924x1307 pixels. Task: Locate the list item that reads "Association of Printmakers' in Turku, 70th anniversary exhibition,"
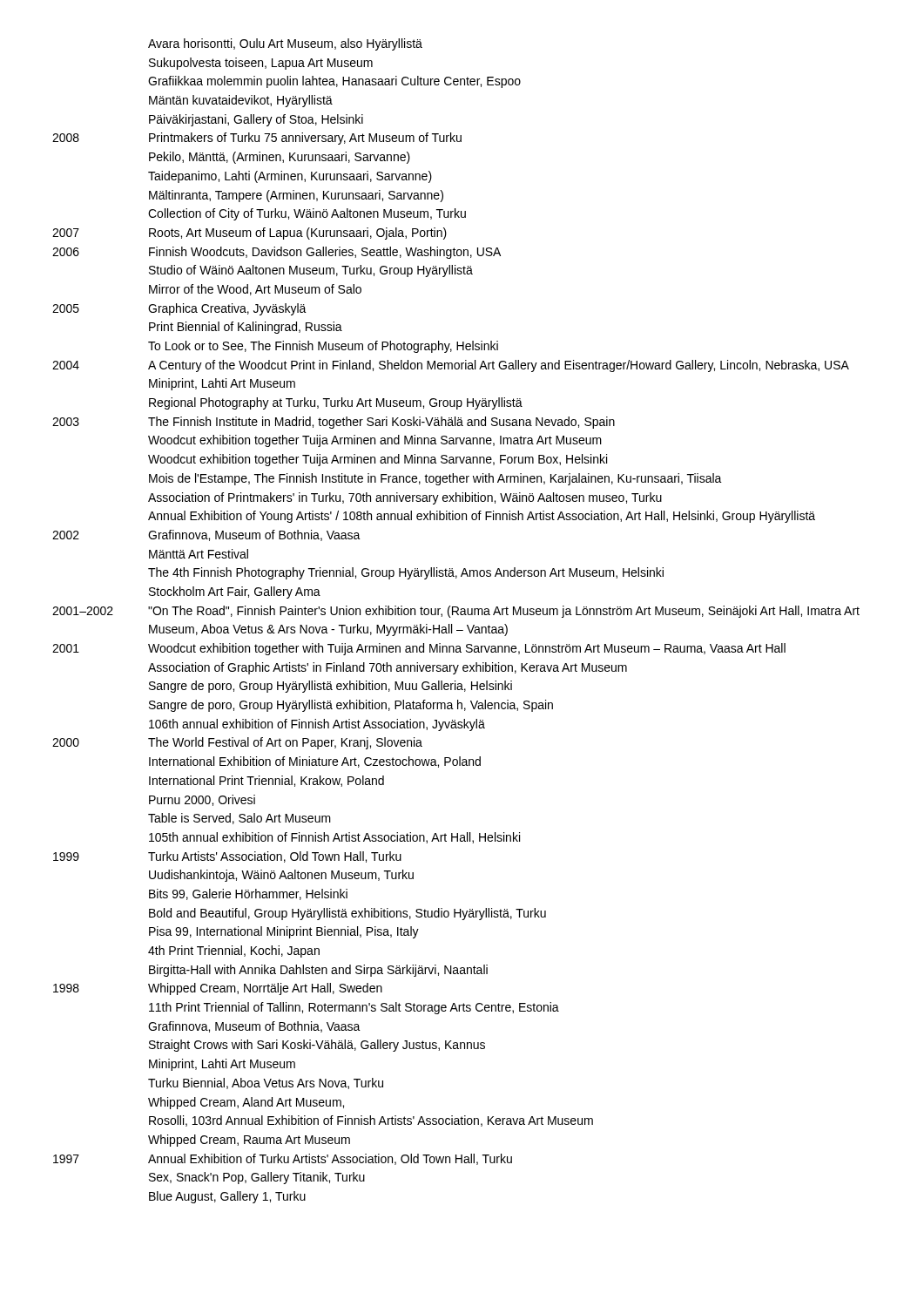pos(462,498)
